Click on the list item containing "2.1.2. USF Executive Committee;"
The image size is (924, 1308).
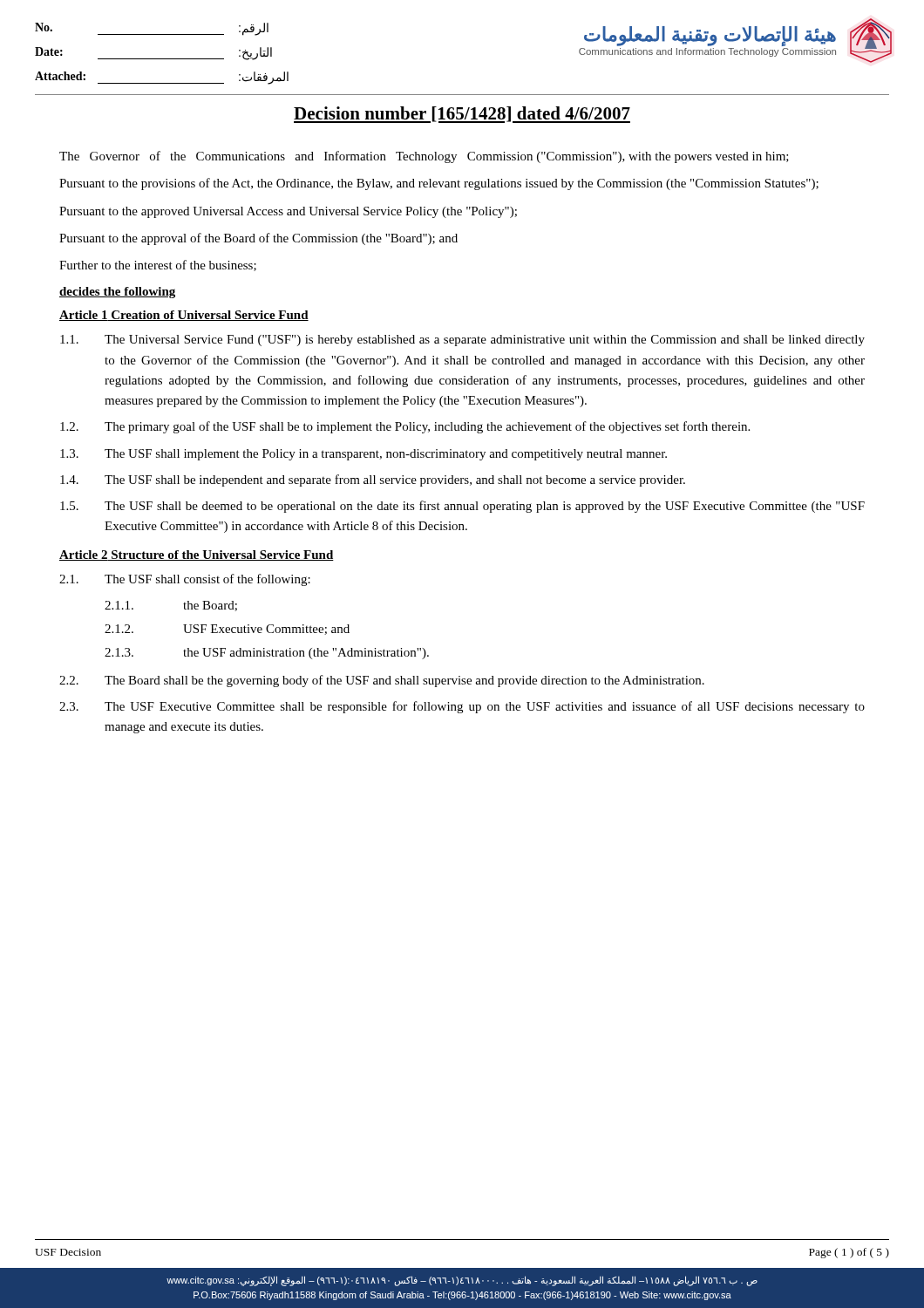click(x=227, y=630)
